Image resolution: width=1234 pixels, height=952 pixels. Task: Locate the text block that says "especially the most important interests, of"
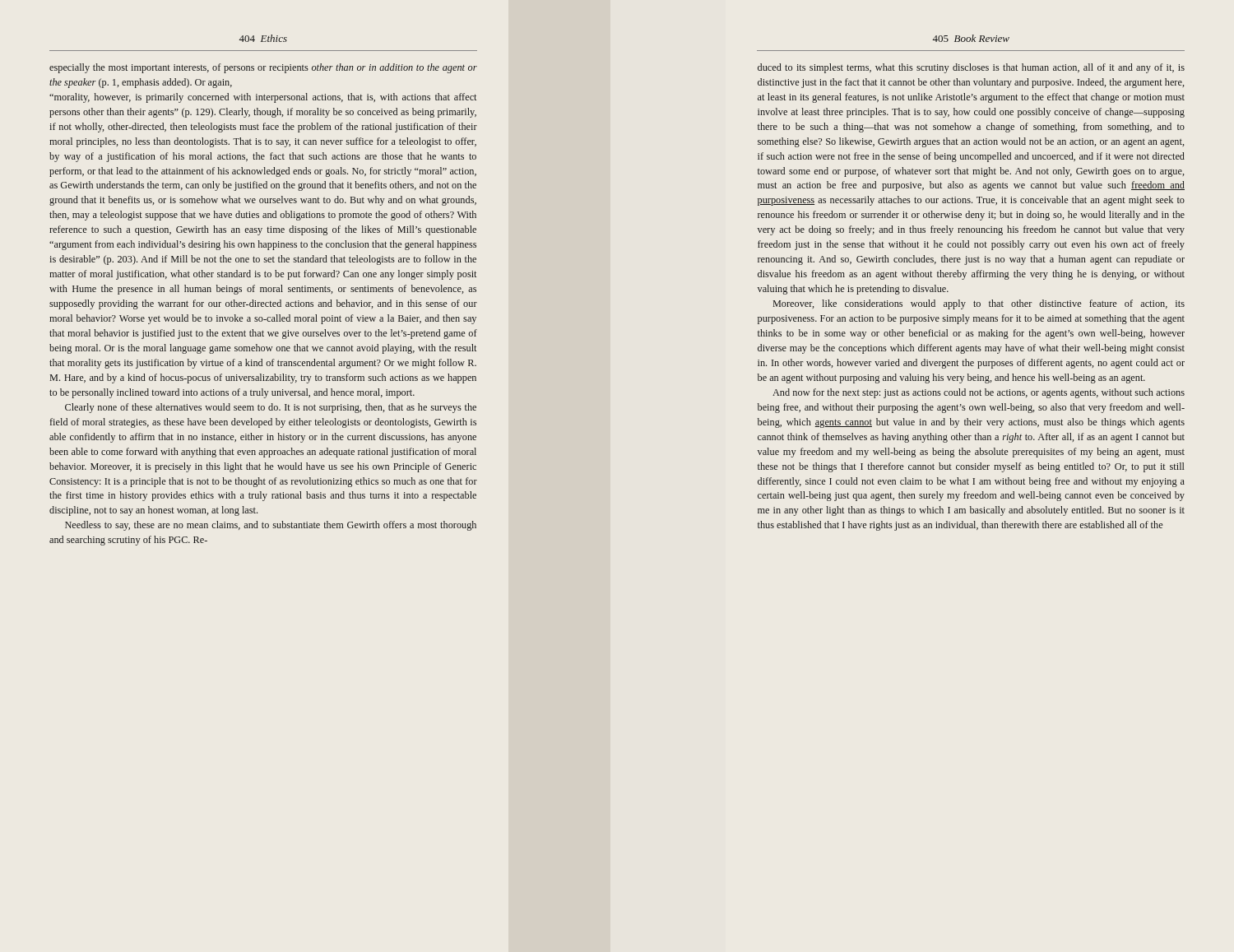pos(263,304)
